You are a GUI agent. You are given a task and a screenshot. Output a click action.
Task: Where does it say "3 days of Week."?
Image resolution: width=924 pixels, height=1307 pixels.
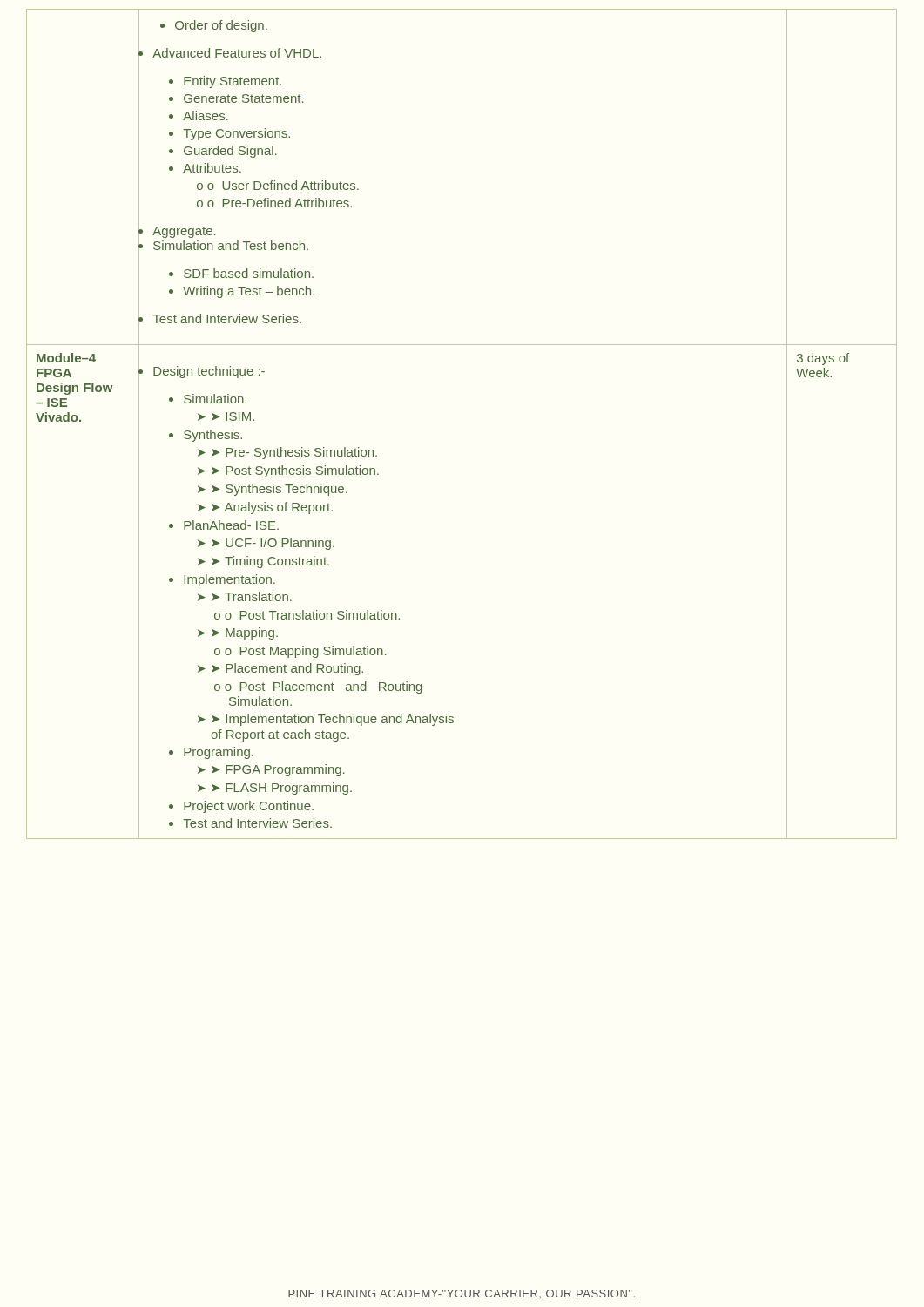point(823,365)
